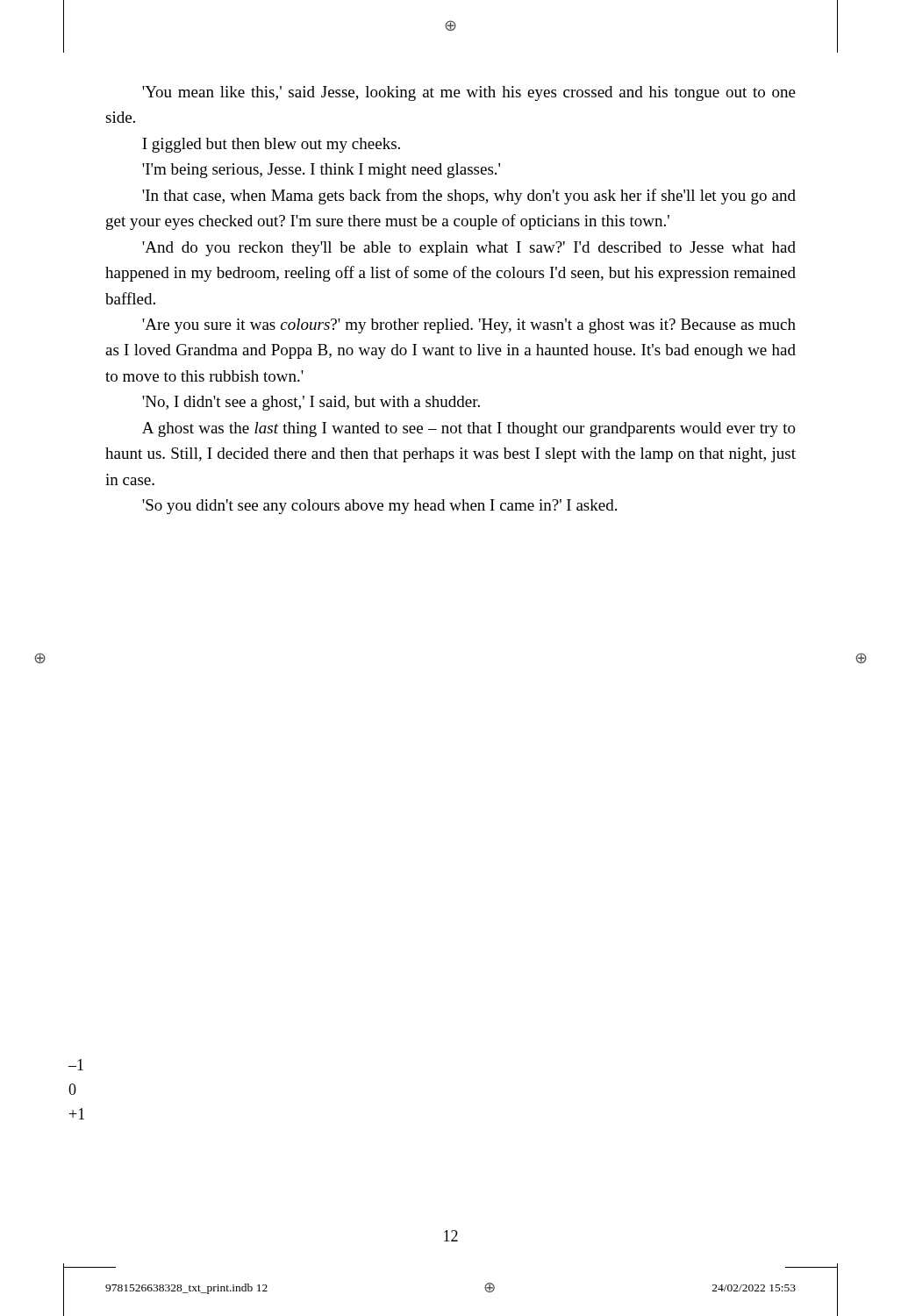The height and width of the screenshot is (1316, 901).
Task: Point to the passage starting "'In that case, when Mama gets back"
Action: coord(450,208)
